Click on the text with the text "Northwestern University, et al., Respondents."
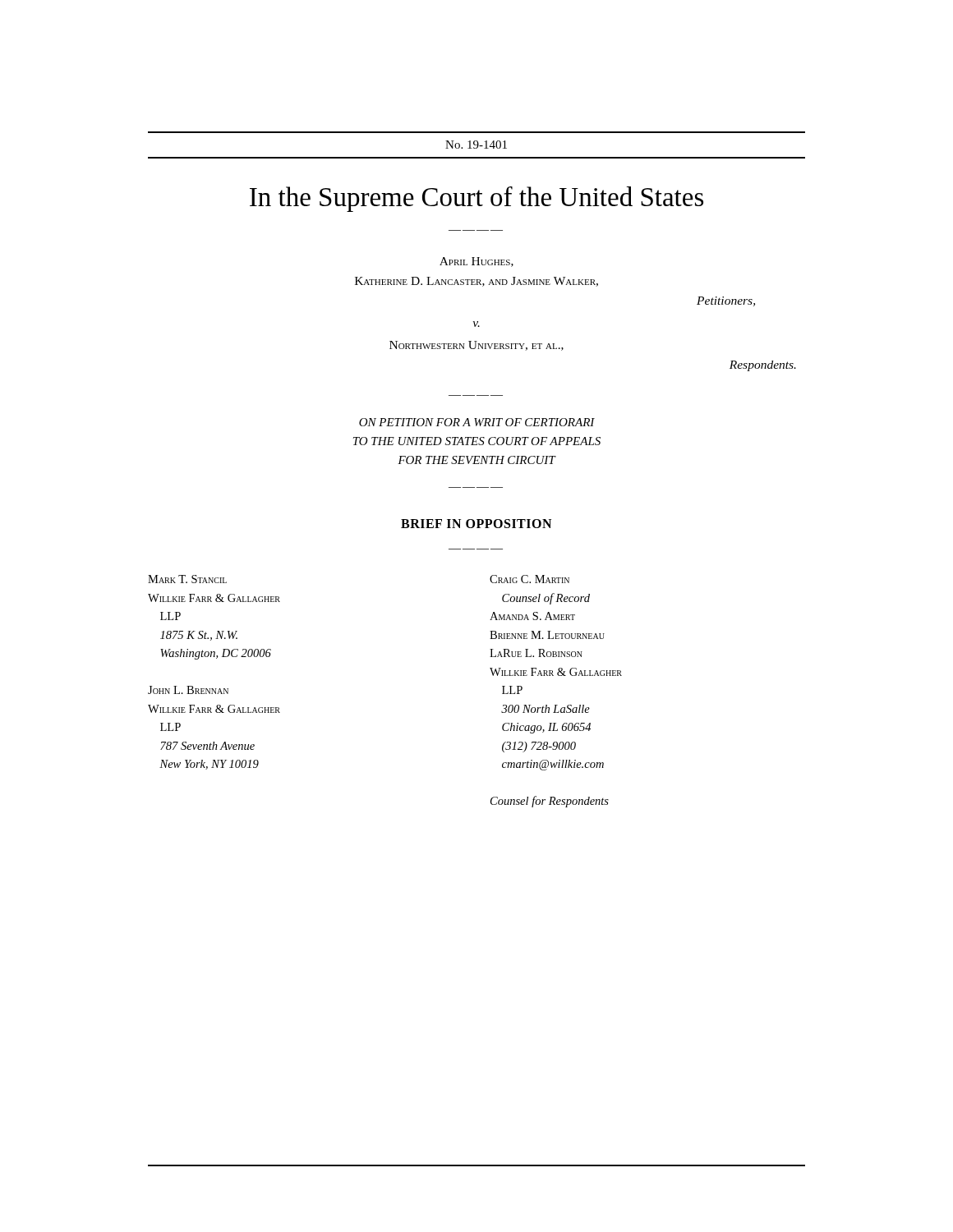953x1232 pixels. [x=472, y=356]
